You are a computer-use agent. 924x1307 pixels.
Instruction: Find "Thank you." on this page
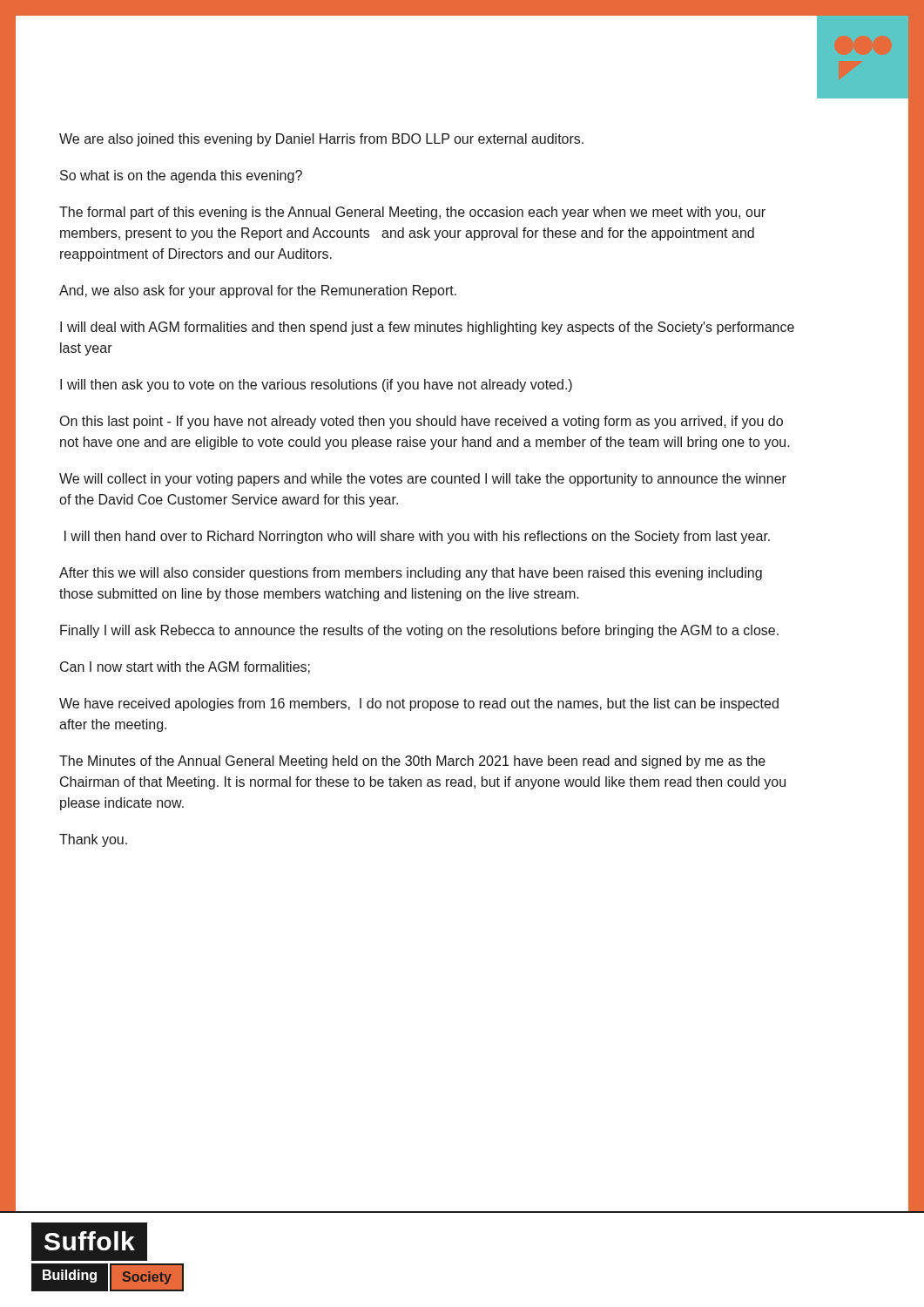point(93,840)
